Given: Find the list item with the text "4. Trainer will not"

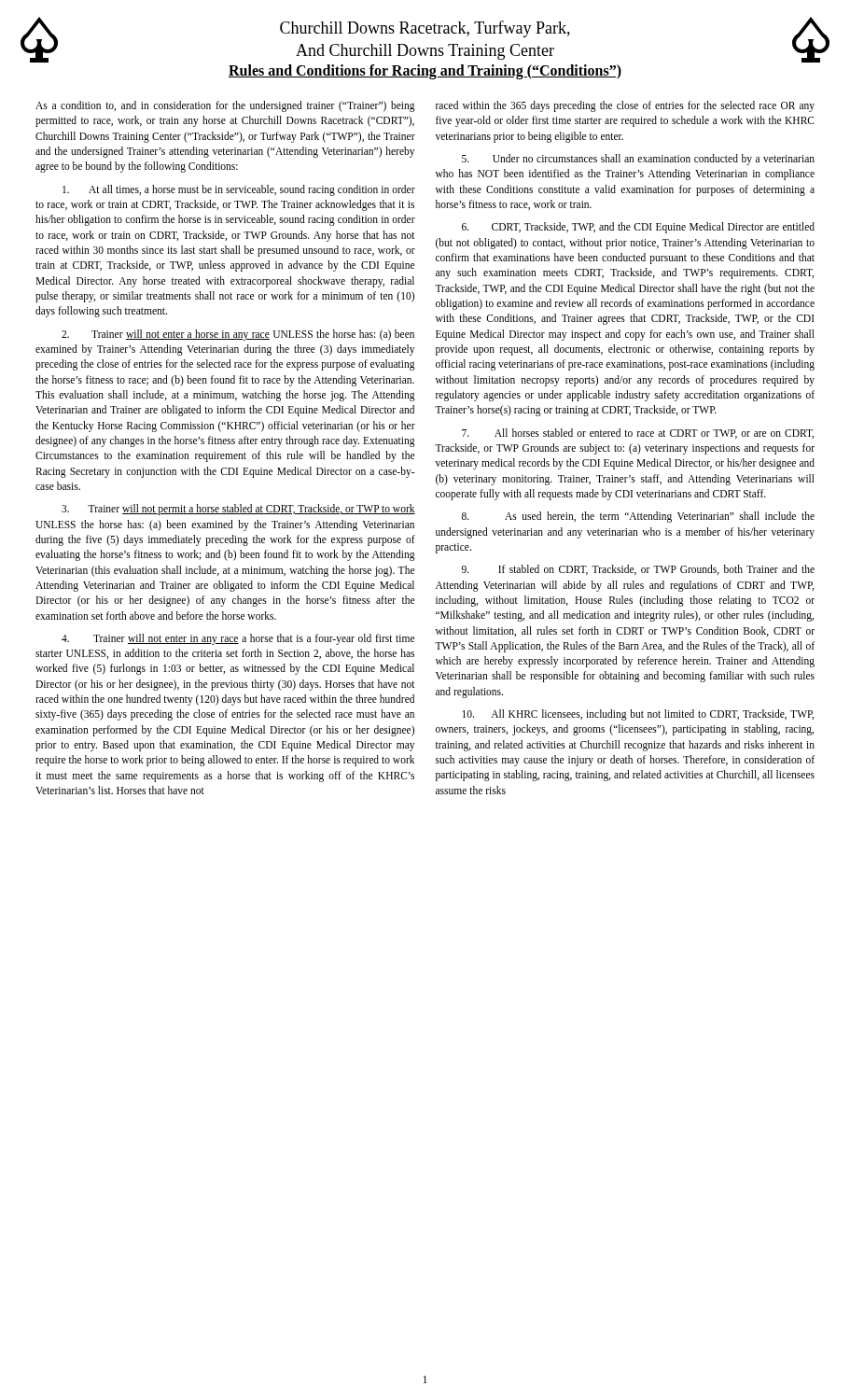Looking at the screenshot, I should 225,715.
